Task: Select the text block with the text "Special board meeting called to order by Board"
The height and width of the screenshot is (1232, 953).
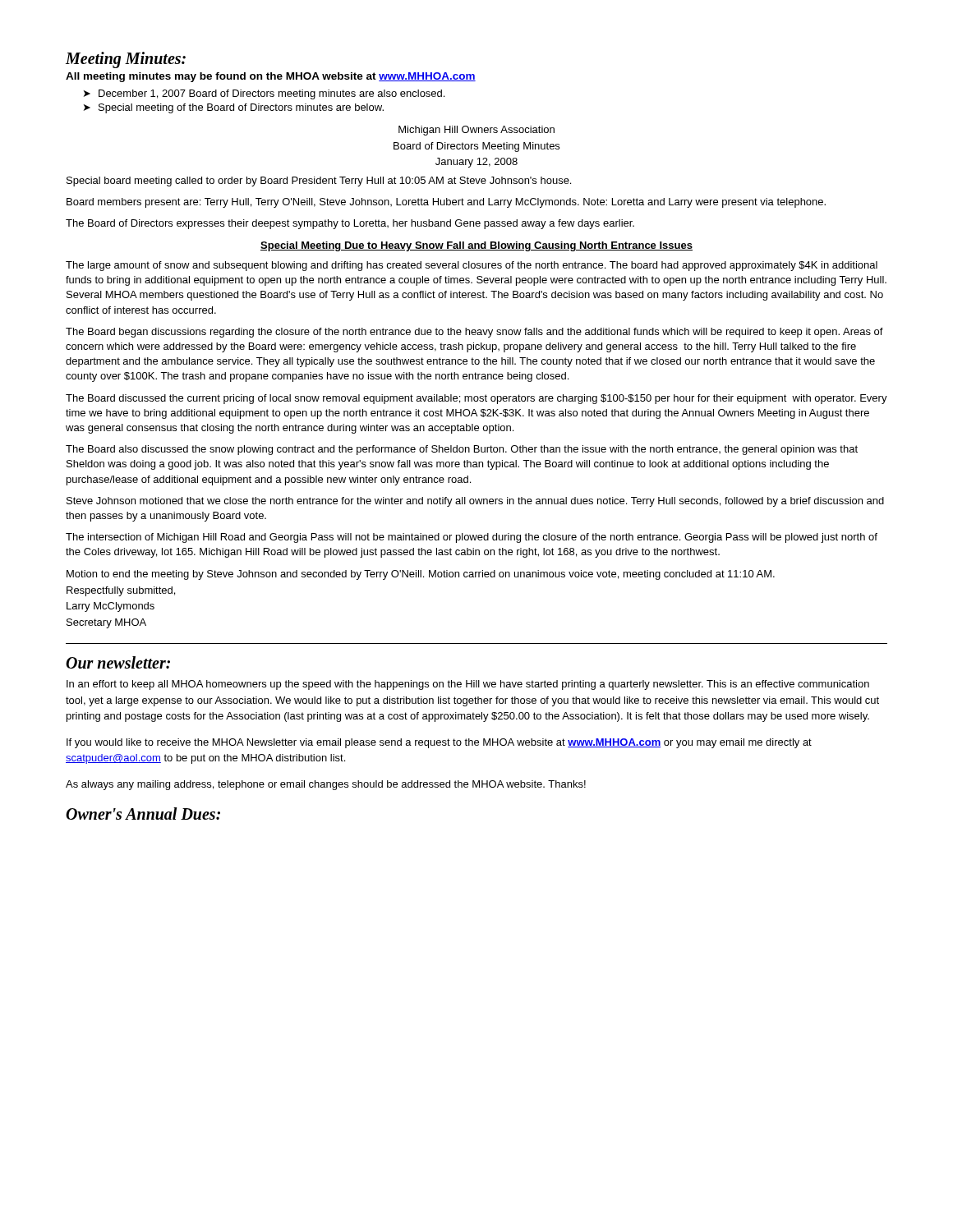Action: [319, 180]
